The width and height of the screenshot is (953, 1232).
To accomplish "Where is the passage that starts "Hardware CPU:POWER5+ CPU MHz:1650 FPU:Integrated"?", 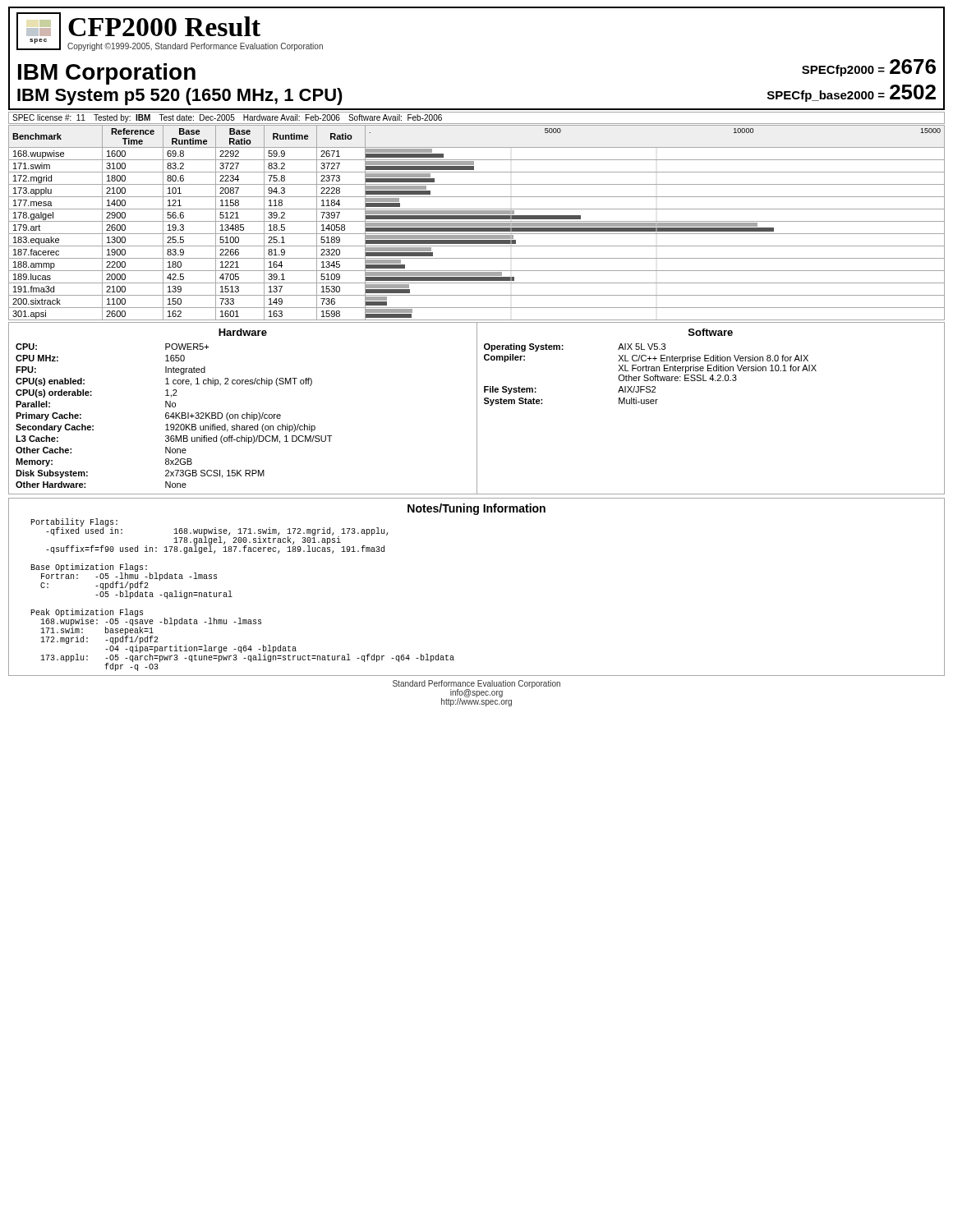I will pos(243,409).
